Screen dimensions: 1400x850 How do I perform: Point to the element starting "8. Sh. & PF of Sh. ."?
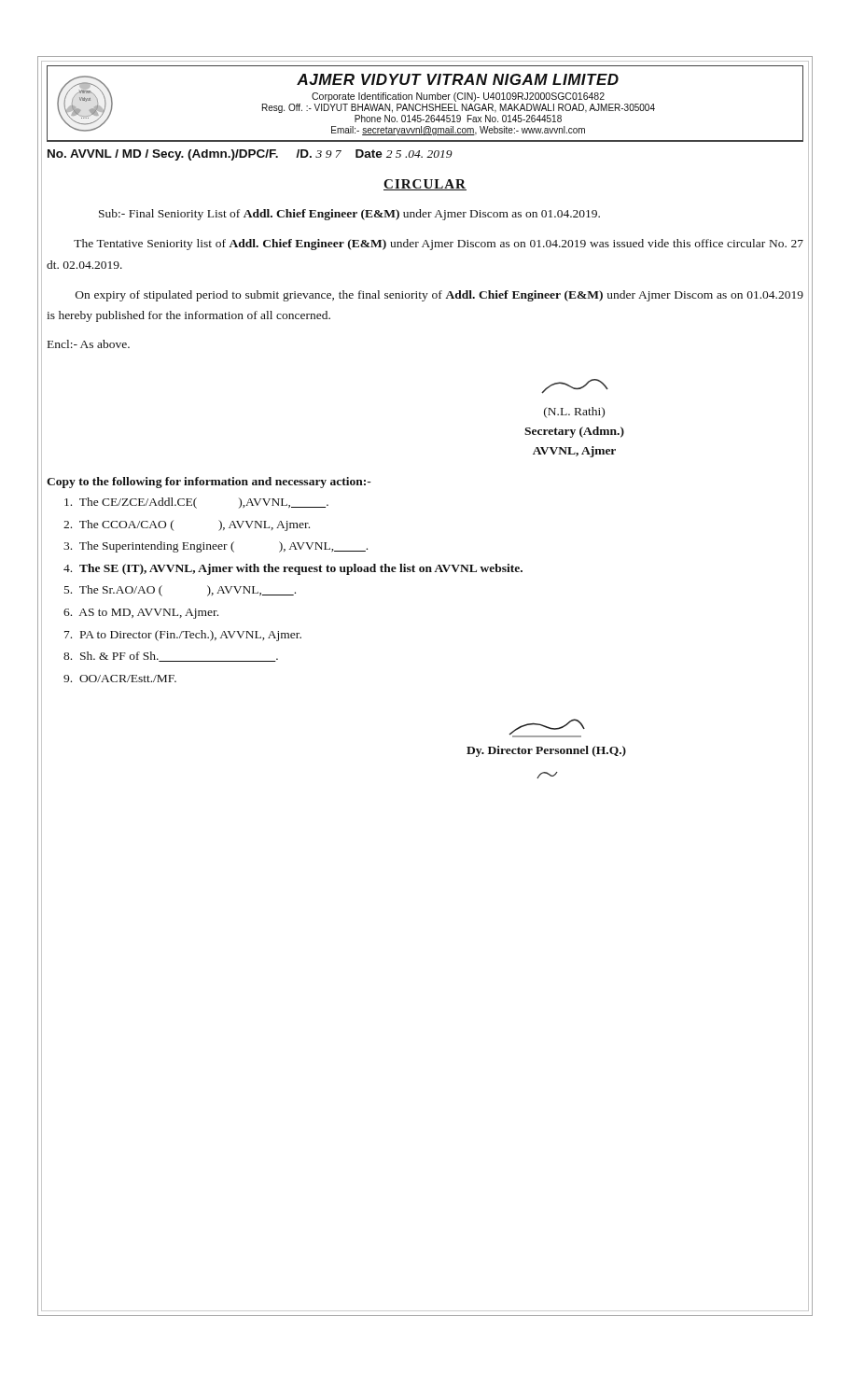coord(171,656)
